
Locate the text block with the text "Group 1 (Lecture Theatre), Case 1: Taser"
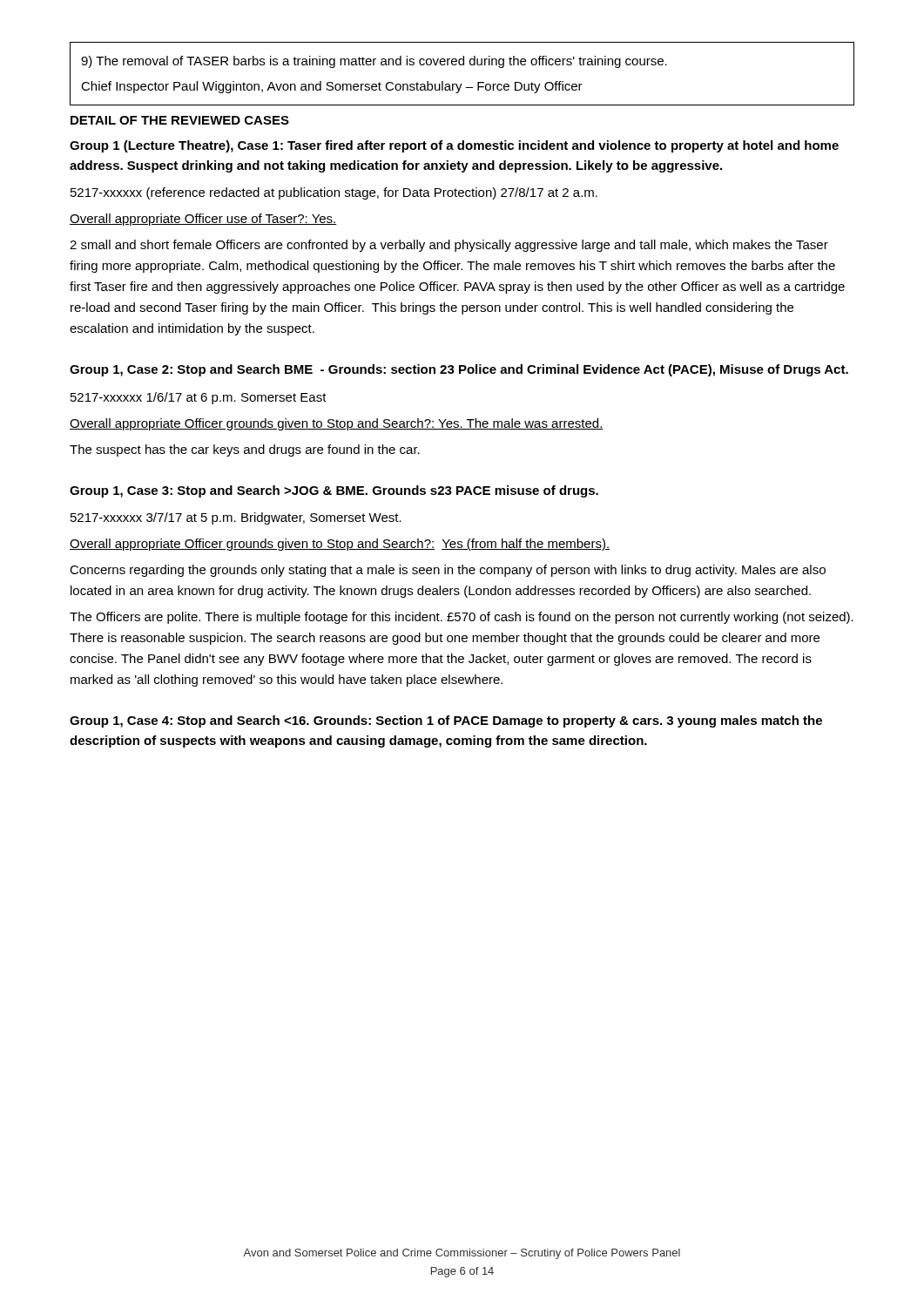(454, 155)
